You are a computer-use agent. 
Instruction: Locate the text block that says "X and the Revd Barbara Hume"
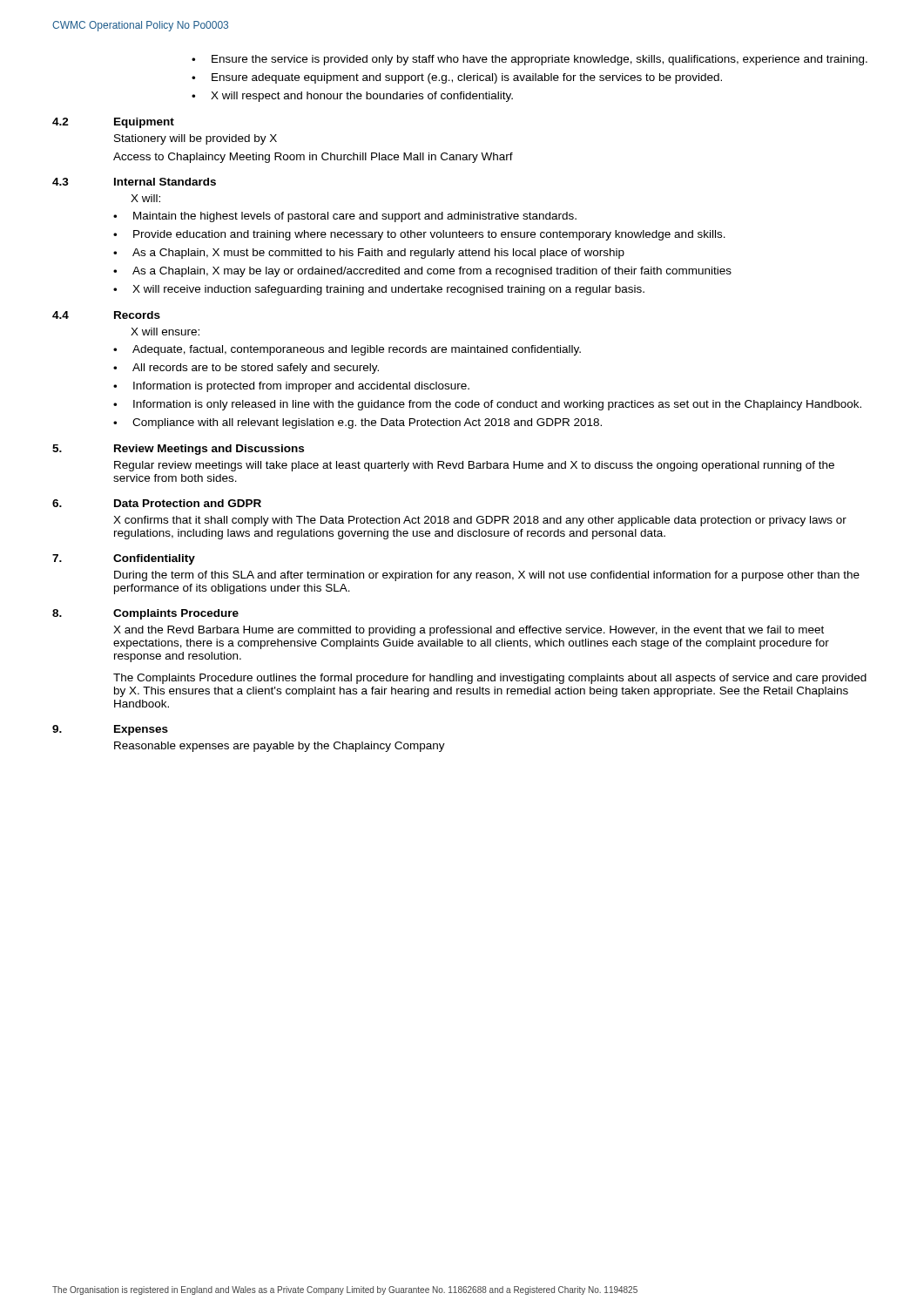coord(471,643)
